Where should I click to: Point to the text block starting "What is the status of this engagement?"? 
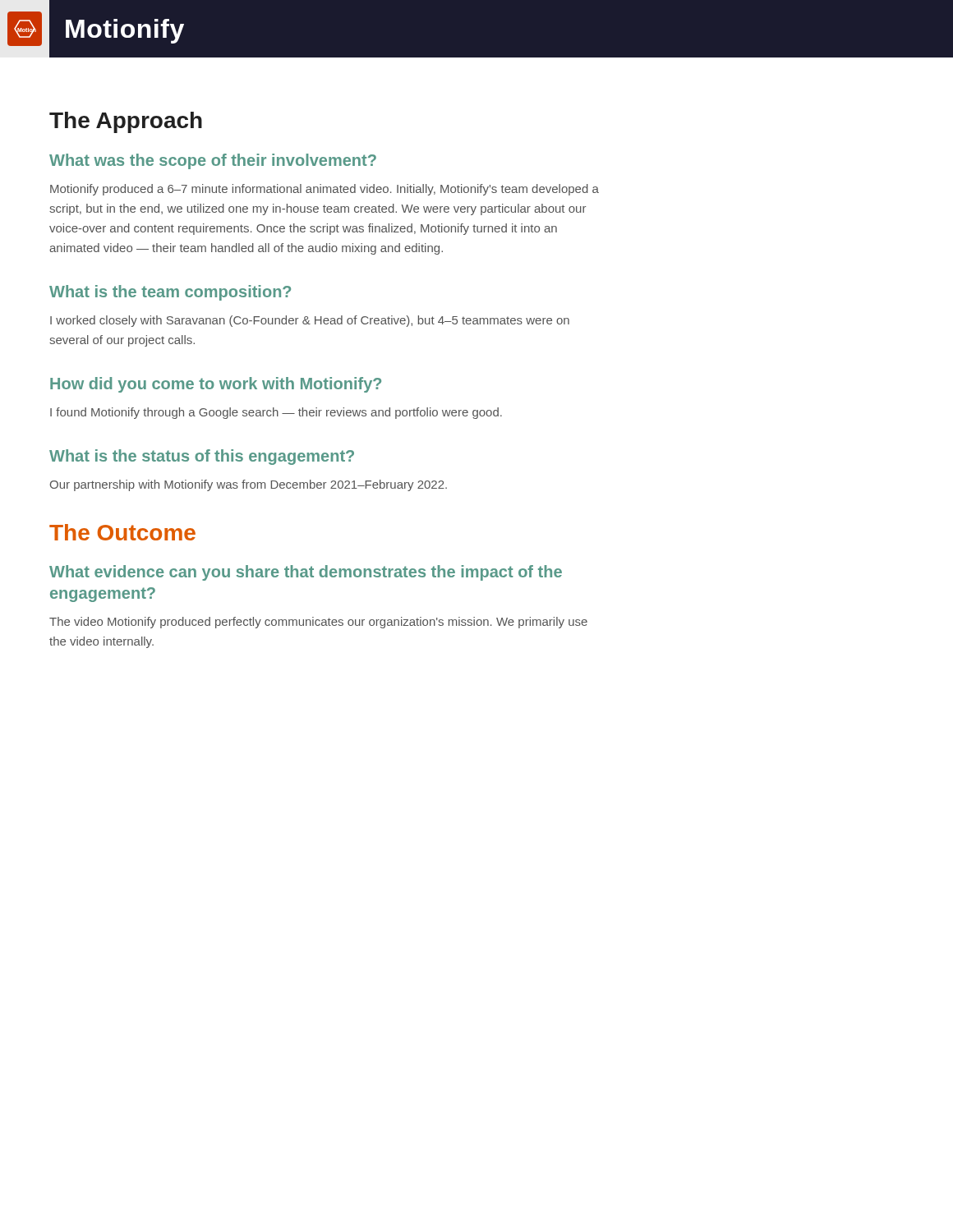(x=202, y=456)
